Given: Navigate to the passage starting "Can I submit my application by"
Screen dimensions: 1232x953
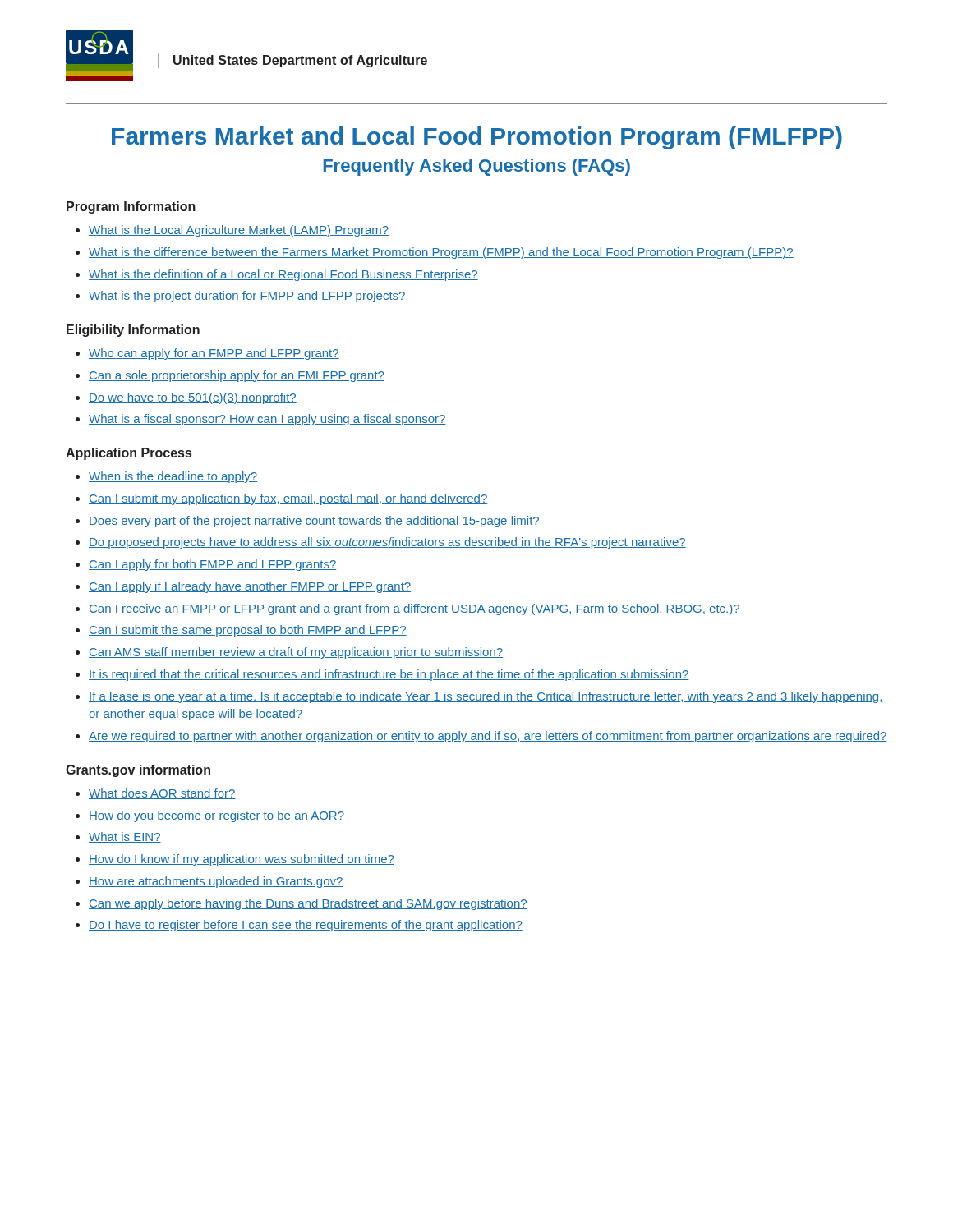Looking at the screenshot, I should 288,498.
